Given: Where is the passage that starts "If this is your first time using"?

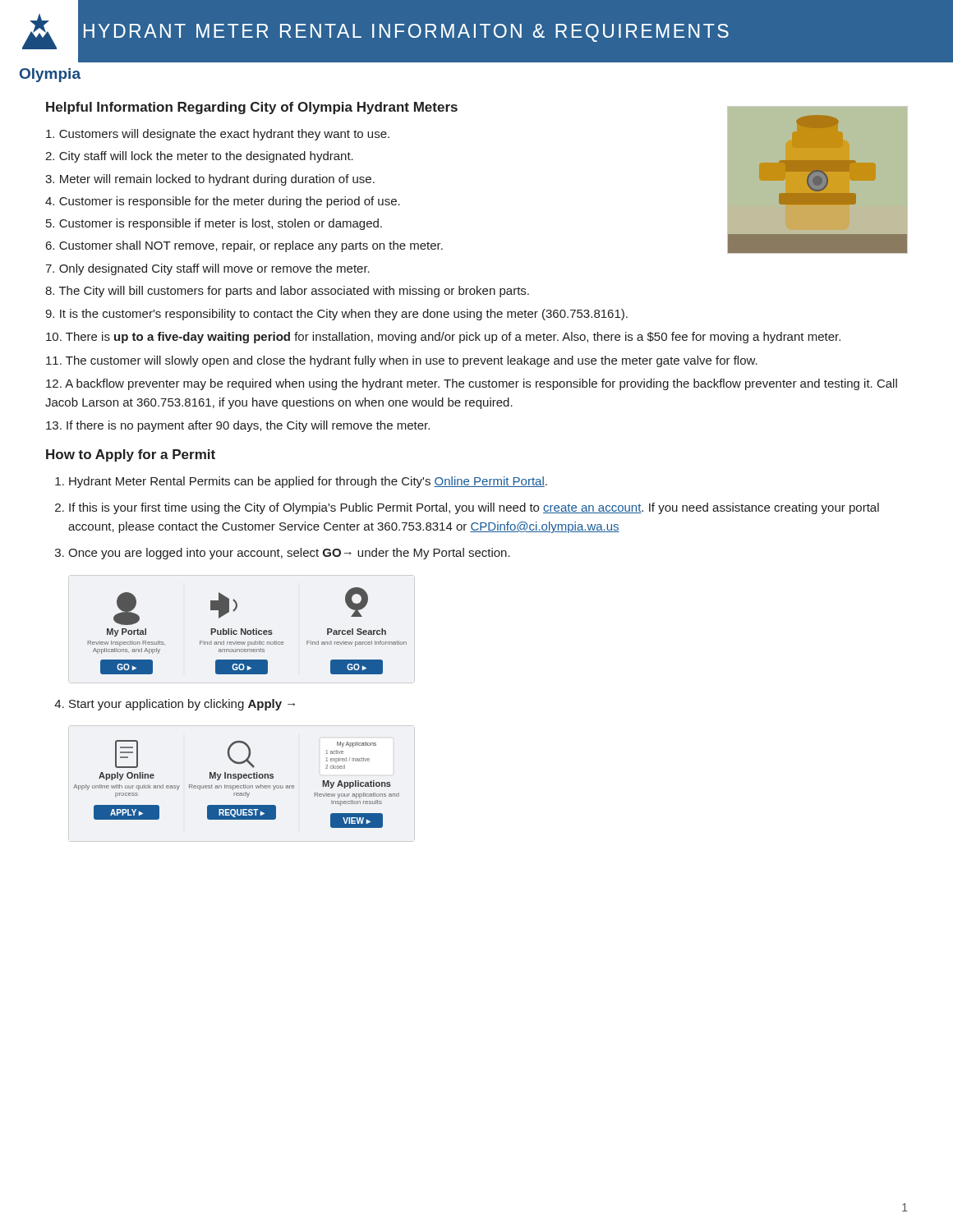Looking at the screenshot, I should pos(474,517).
